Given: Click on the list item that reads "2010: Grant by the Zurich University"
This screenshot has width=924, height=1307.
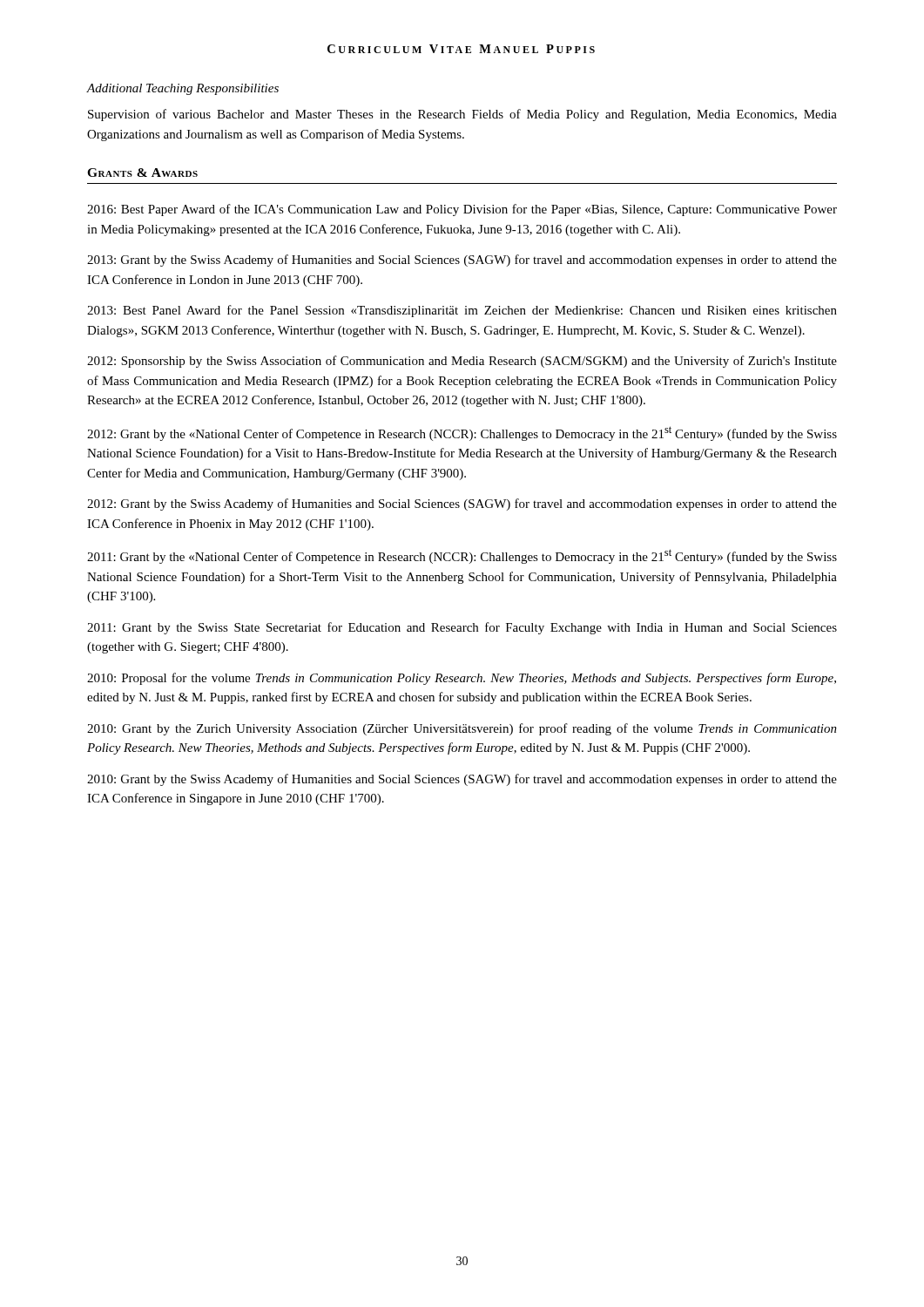Looking at the screenshot, I should 462,738.
